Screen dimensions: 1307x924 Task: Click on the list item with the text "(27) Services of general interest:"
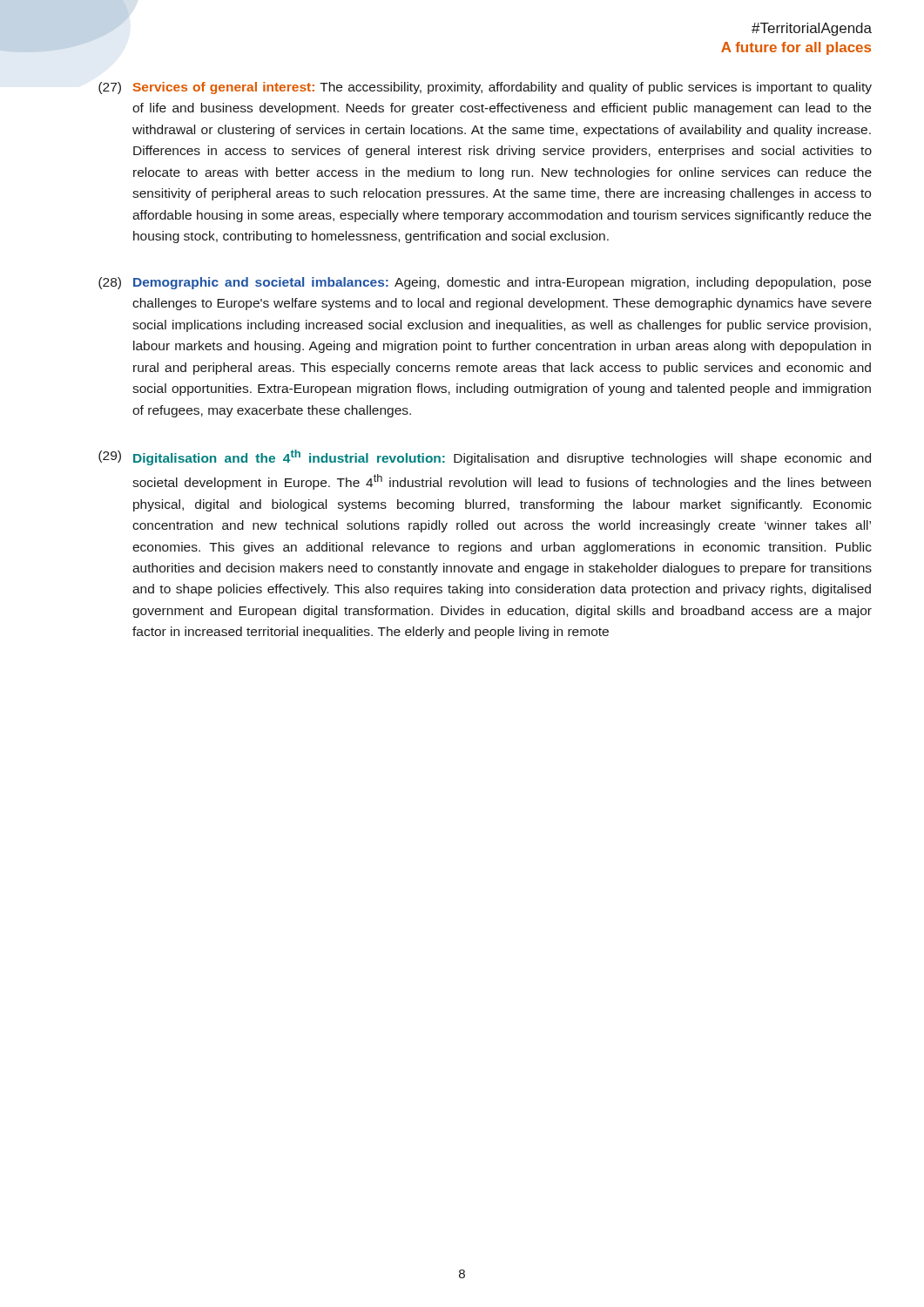pyautogui.click(x=462, y=162)
